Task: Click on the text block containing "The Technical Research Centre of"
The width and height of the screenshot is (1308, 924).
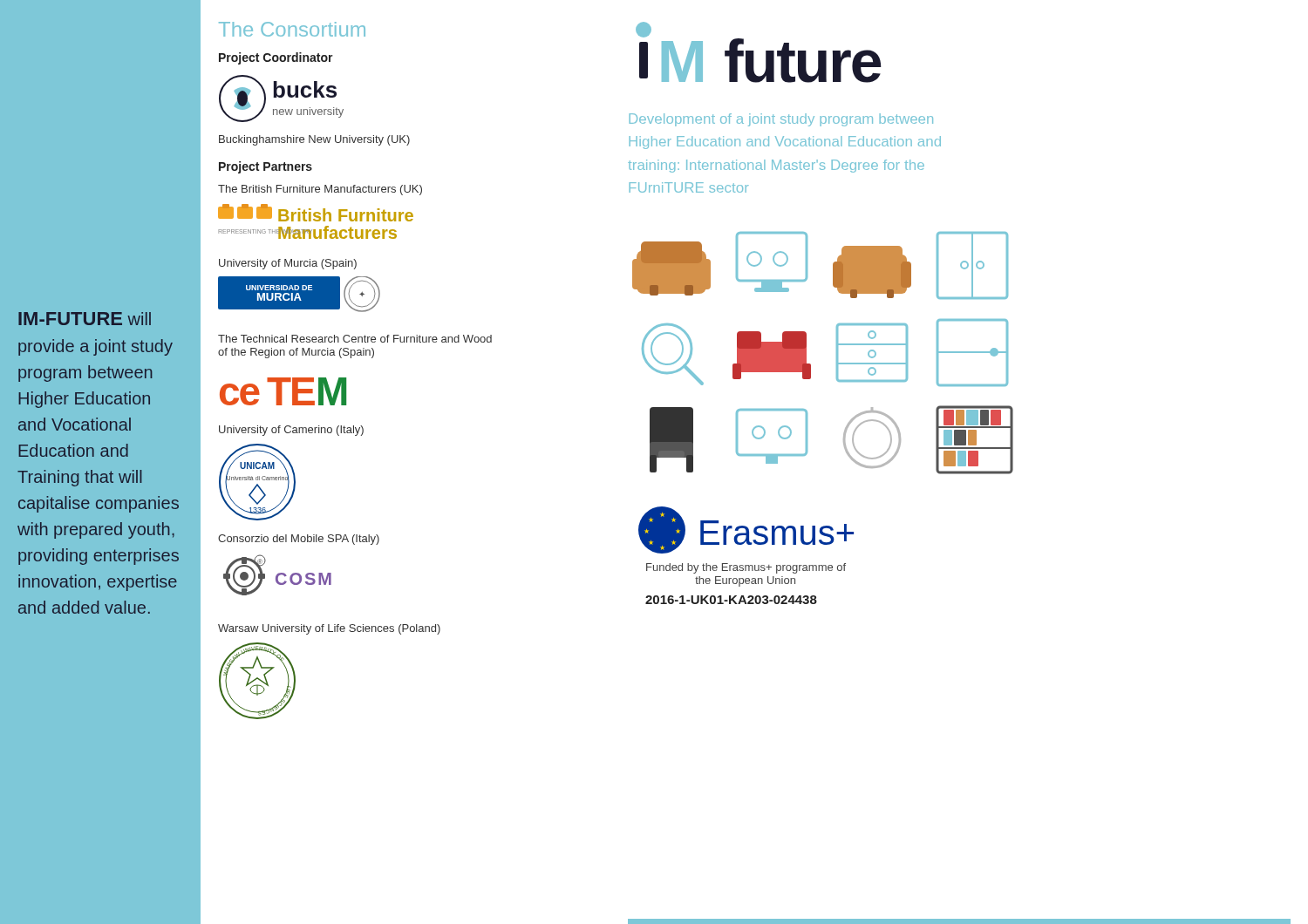Action: tap(355, 345)
